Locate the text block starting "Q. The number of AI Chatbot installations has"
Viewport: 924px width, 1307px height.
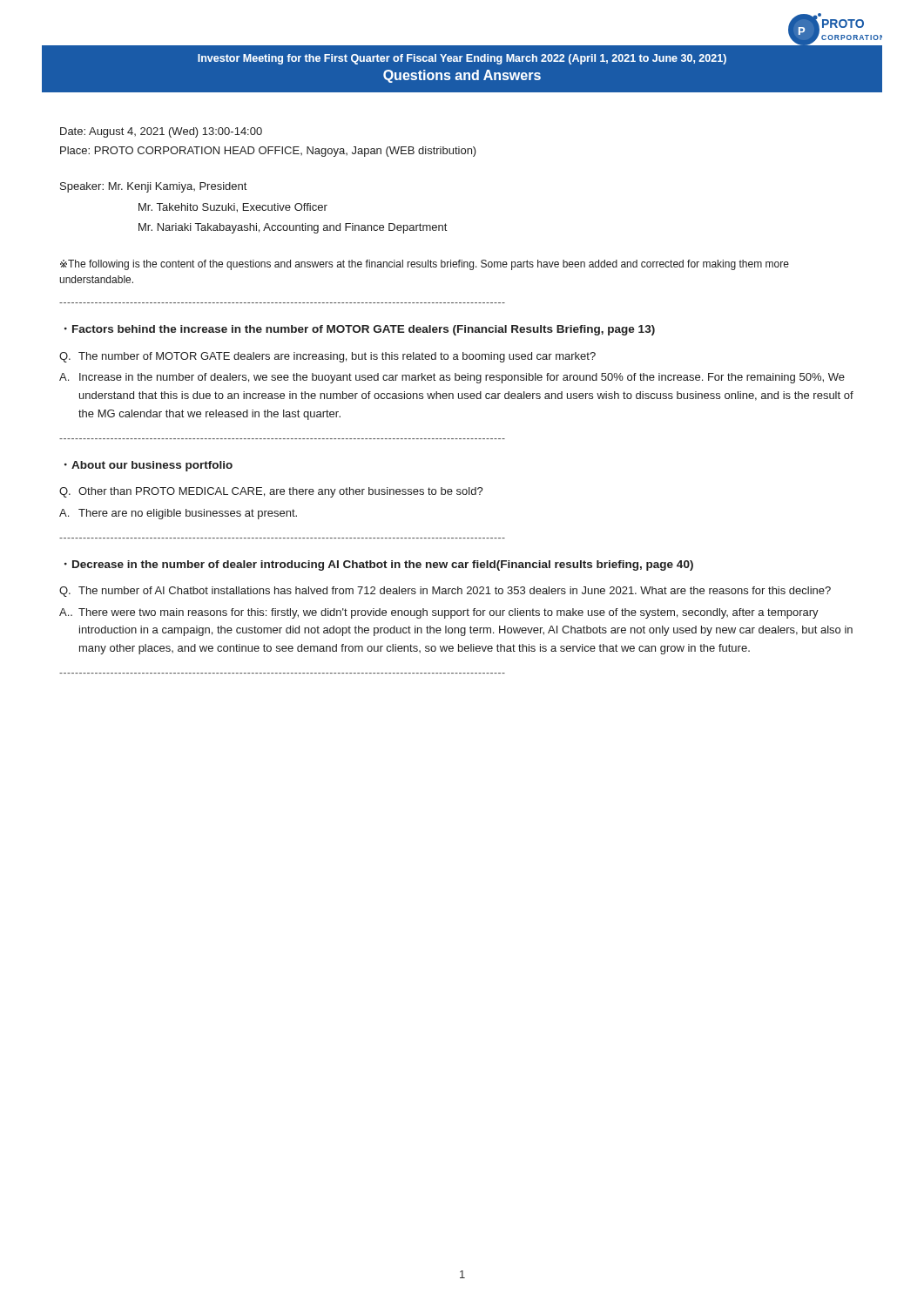[x=462, y=591]
